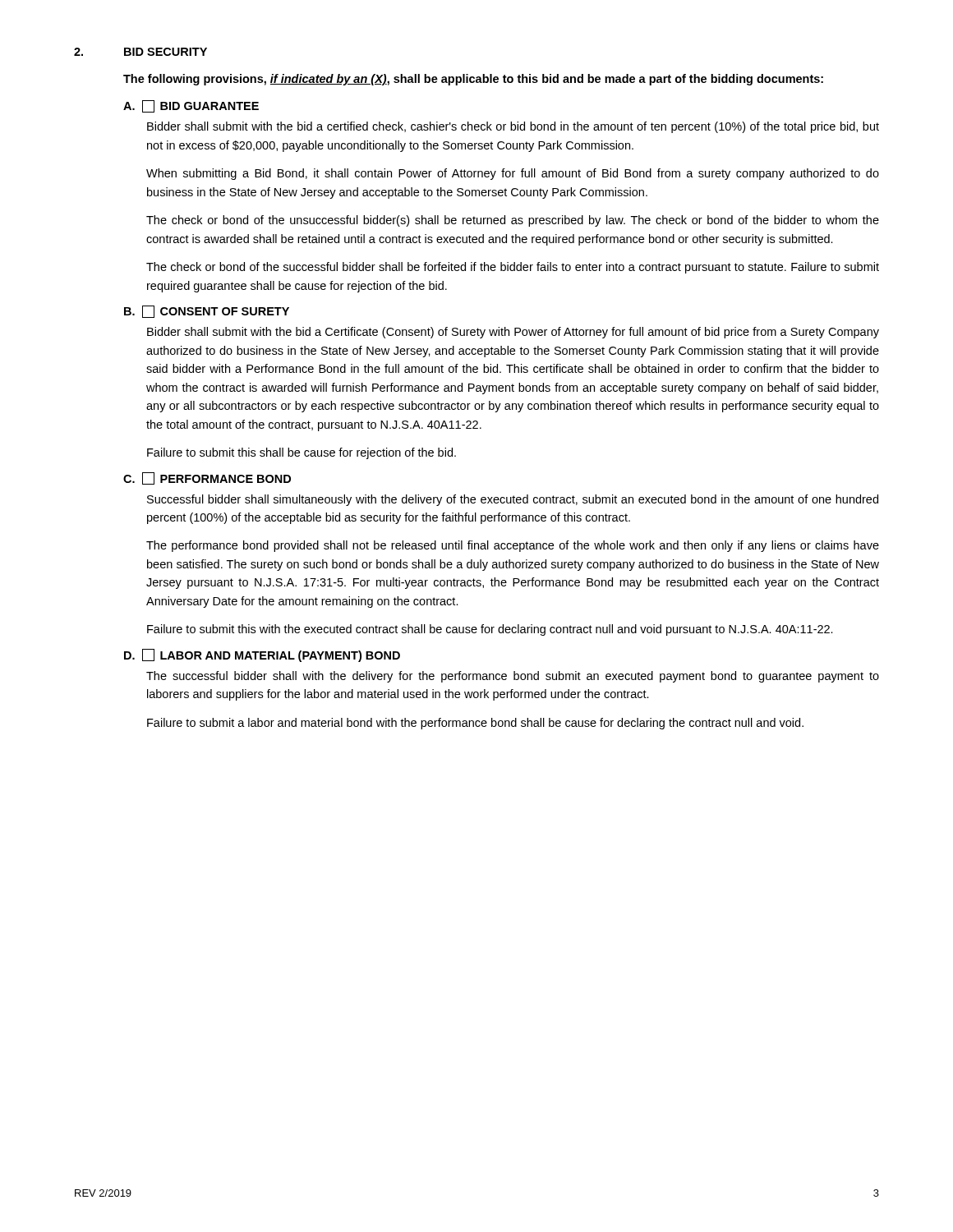Click the passage that begins "Failure to submit this with the"
The width and height of the screenshot is (953, 1232).
(490, 629)
